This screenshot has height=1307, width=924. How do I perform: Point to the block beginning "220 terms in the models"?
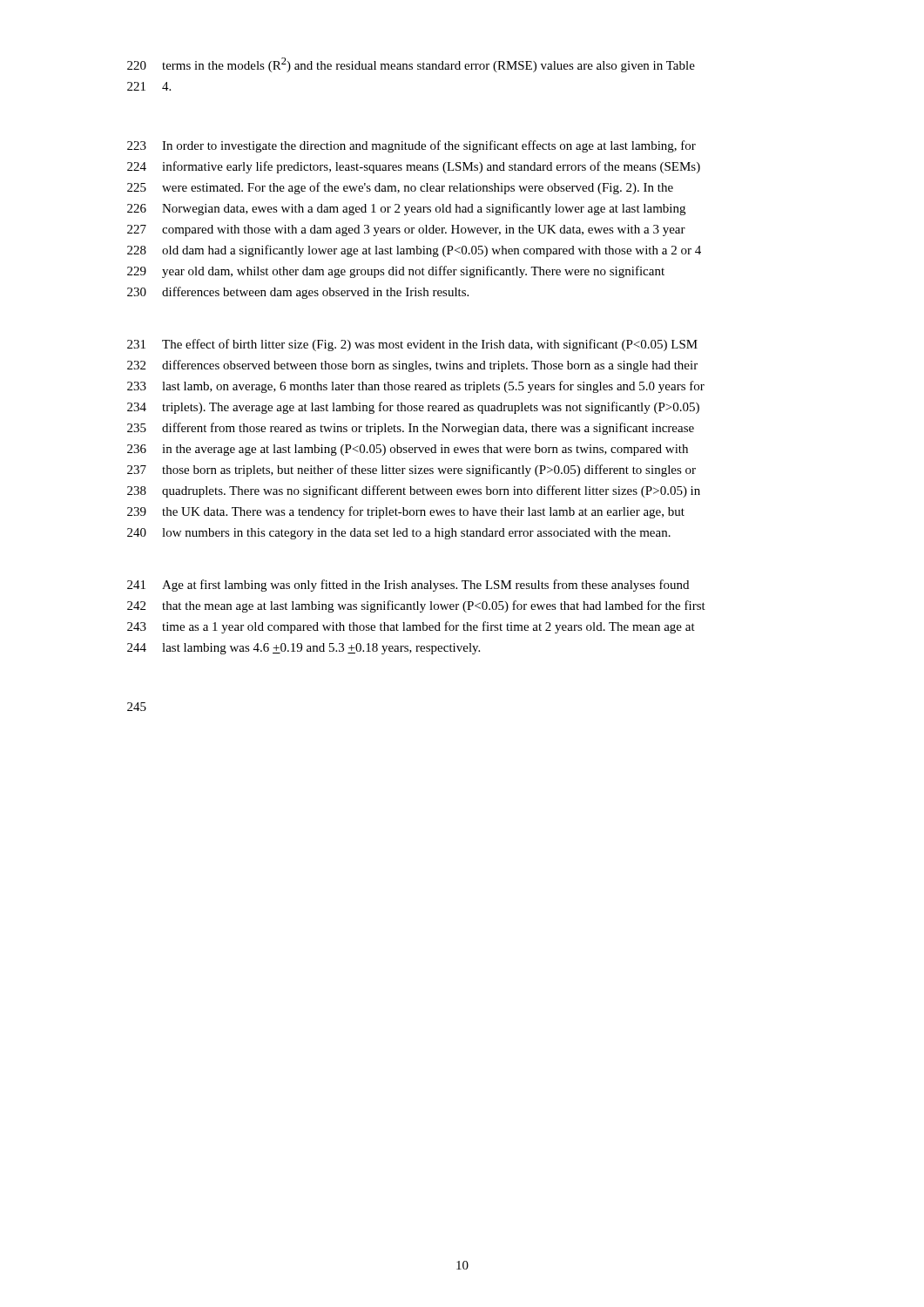(x=475, y=74)
